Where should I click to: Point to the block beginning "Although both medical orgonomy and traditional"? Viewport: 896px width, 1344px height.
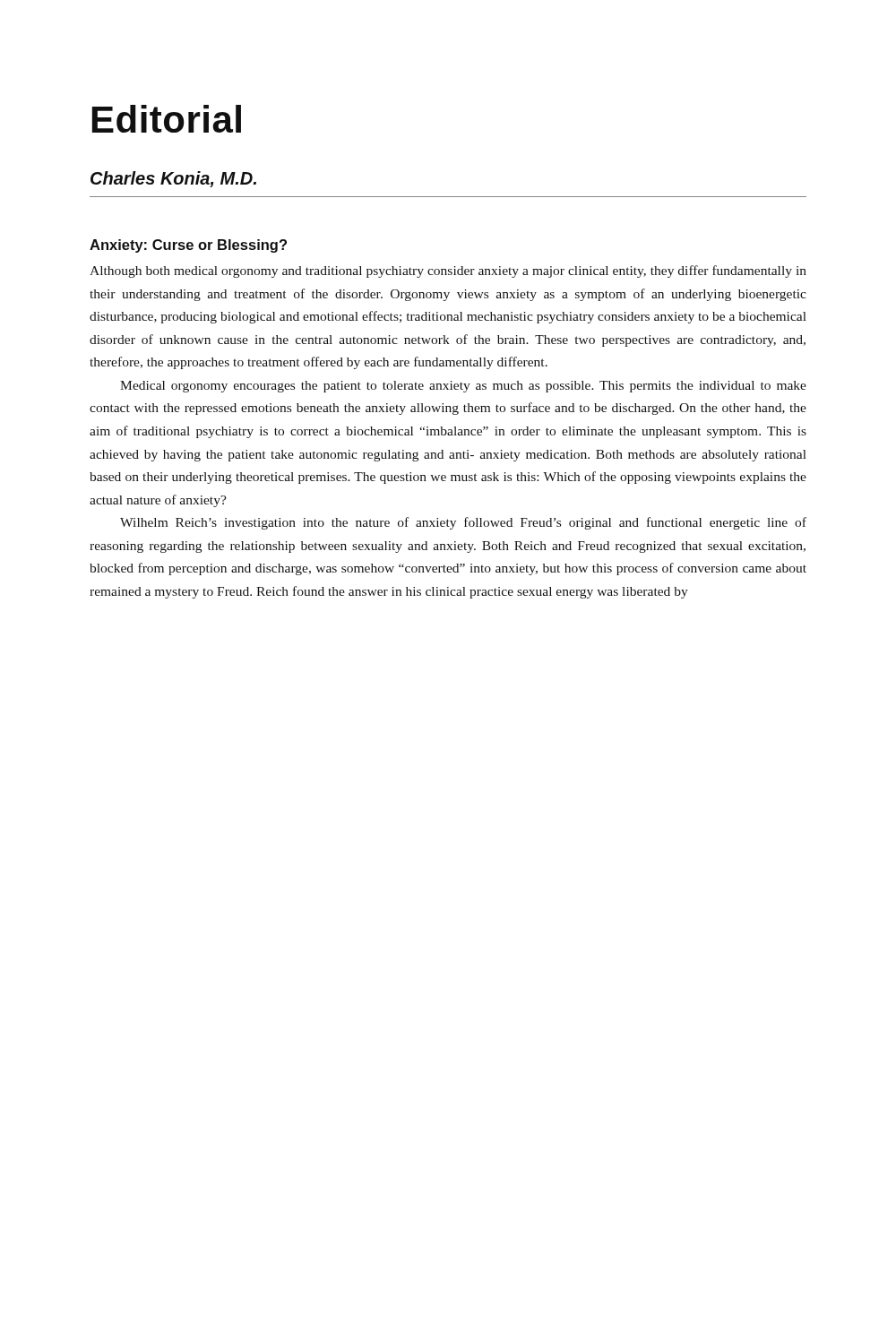(448, 431)
